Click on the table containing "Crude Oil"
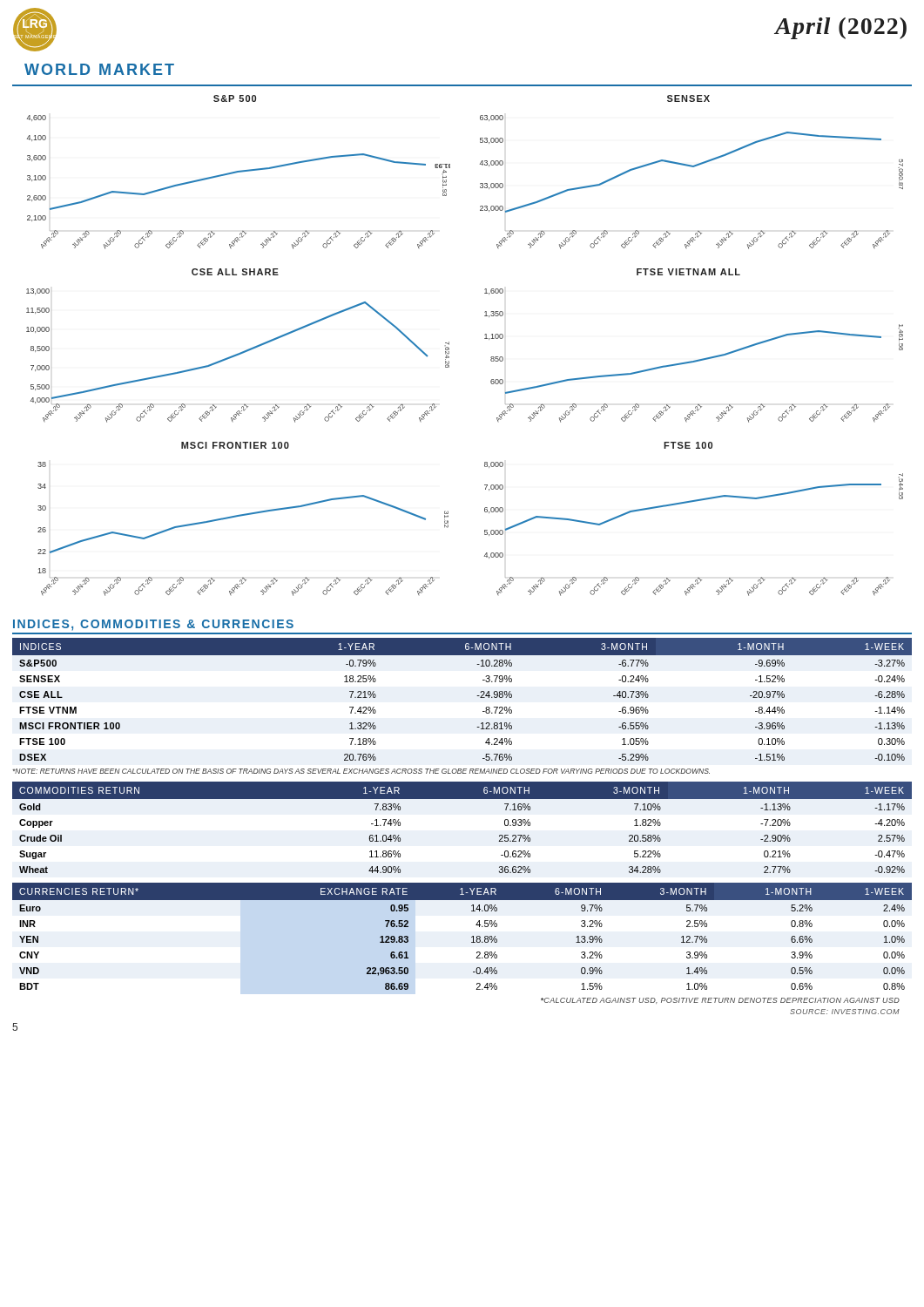The width and height of the screenshot is (924, 1307). click(x=462, y=830)
